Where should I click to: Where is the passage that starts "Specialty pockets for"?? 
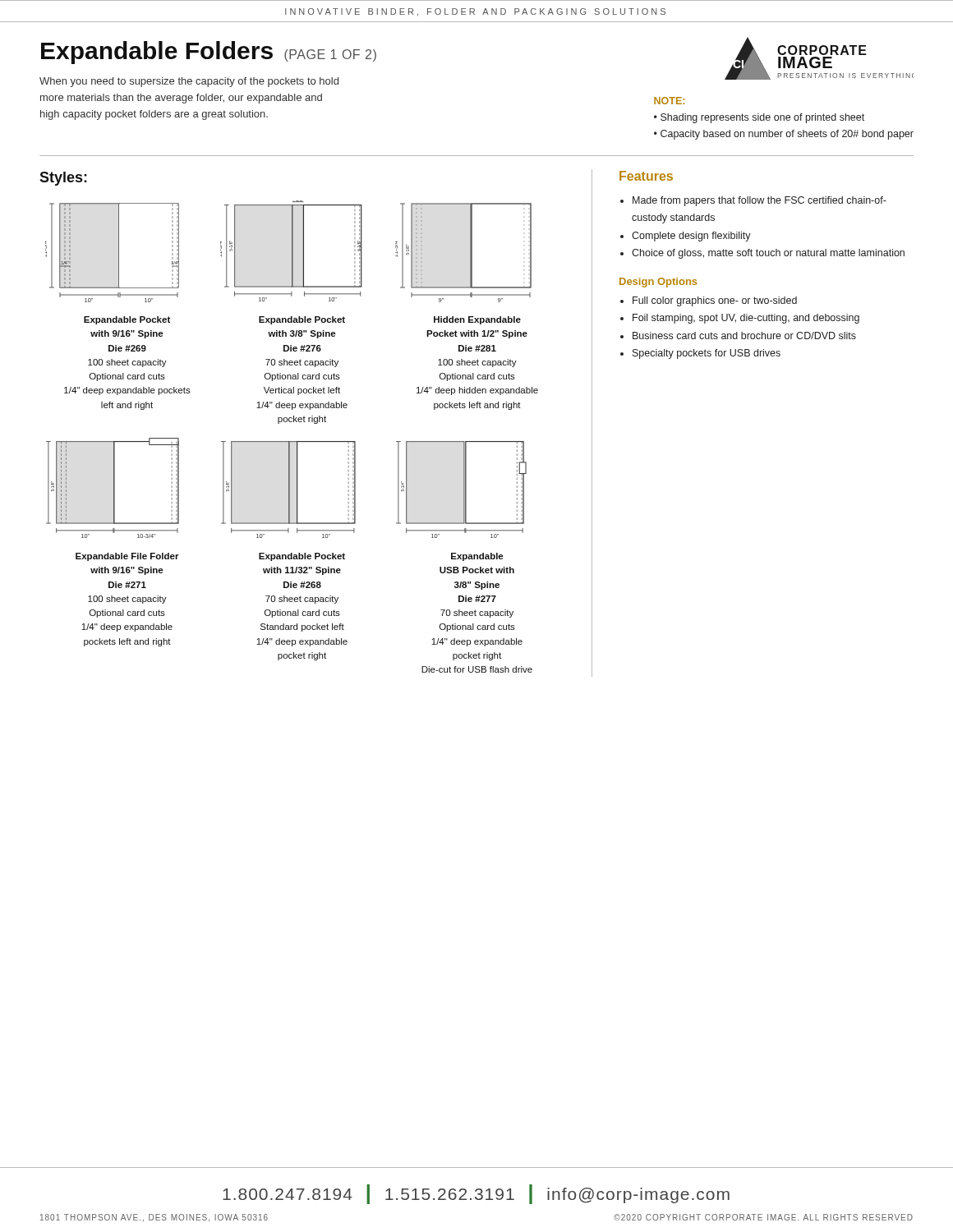[706, 353]
